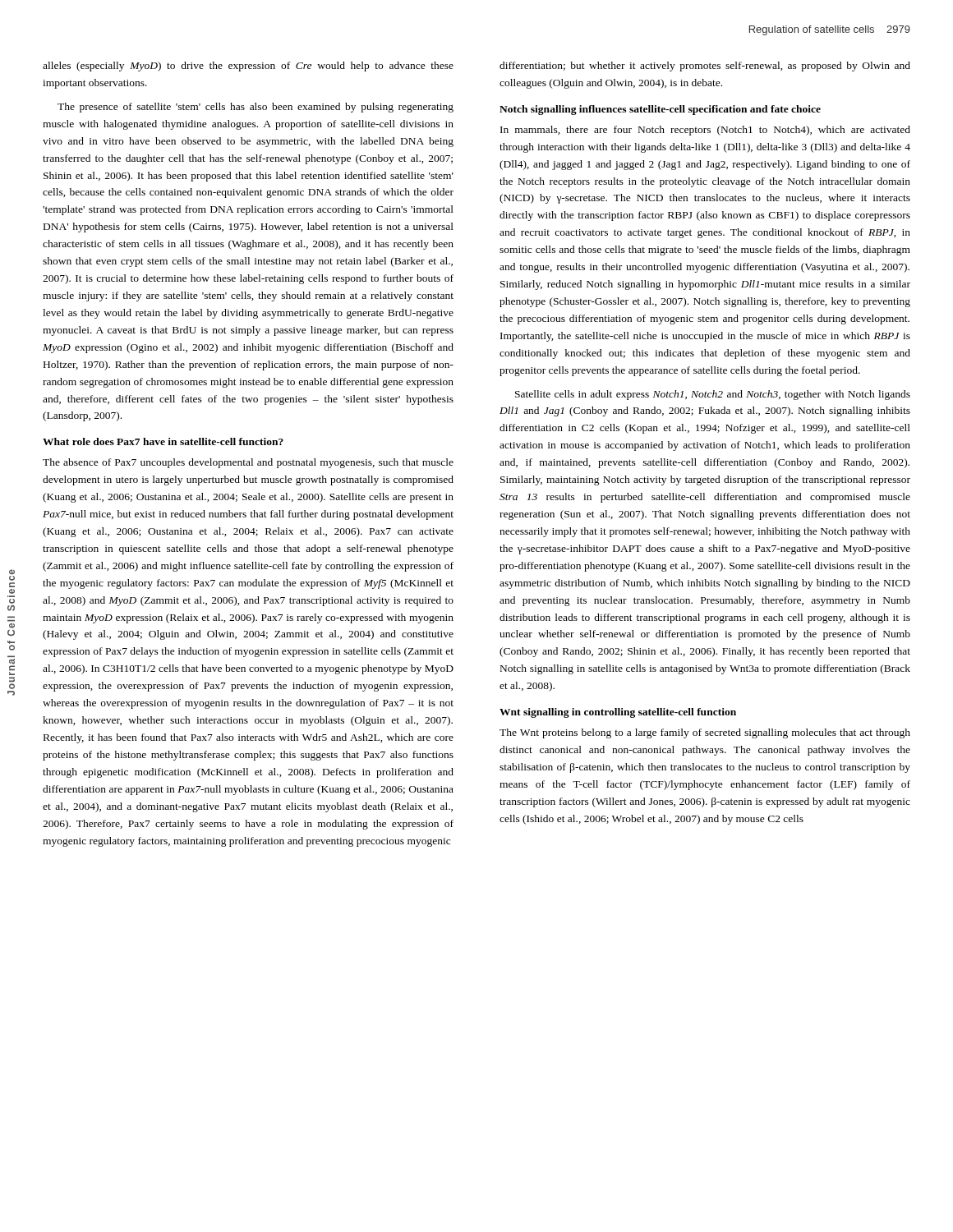Navigate to the passage starting "The Wnt proteins belong to a"
This screenshot has width=953, height=1232.
pos(705,776)
